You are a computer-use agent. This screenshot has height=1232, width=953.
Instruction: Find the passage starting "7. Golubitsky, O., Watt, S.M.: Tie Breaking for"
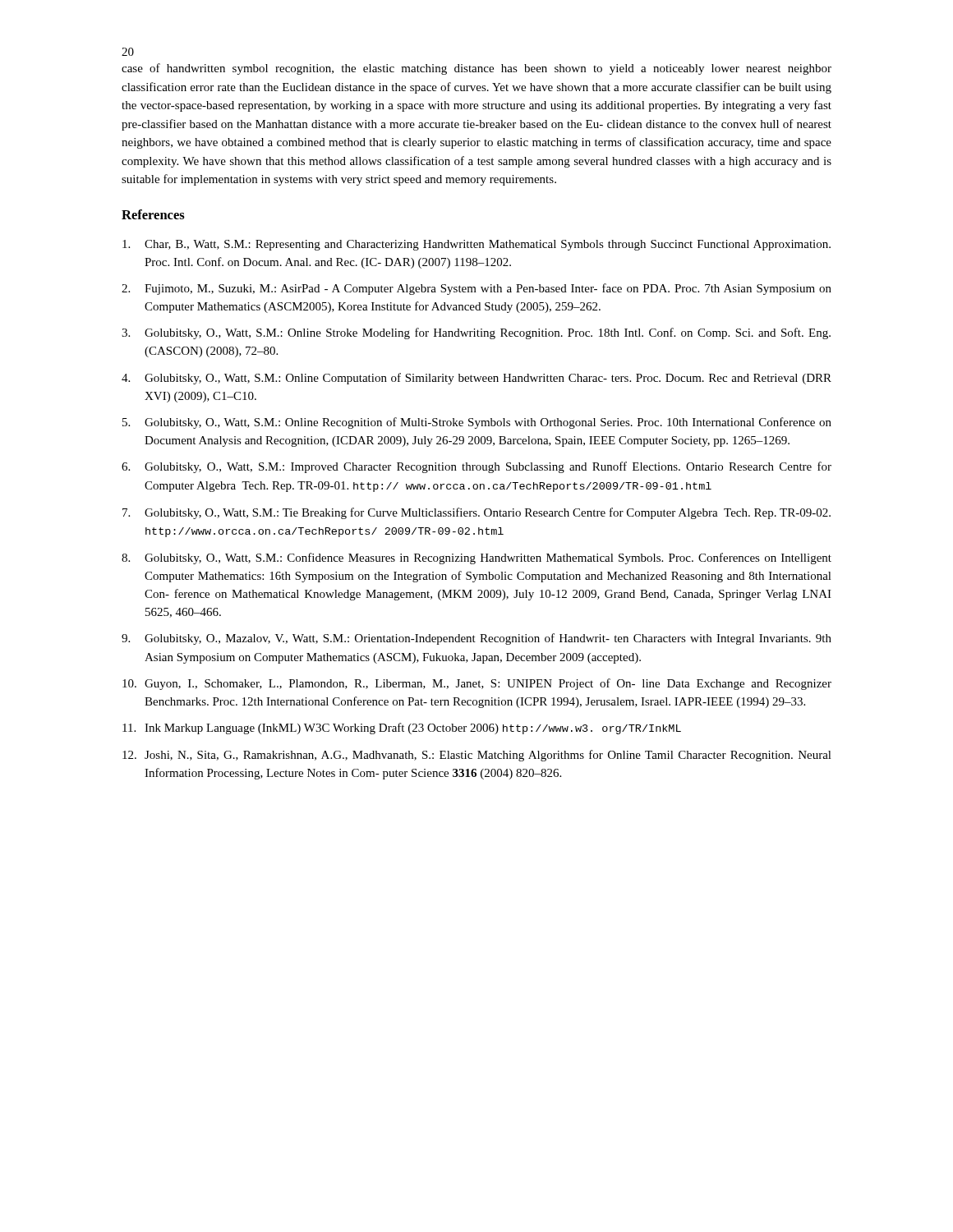(476, 522)
